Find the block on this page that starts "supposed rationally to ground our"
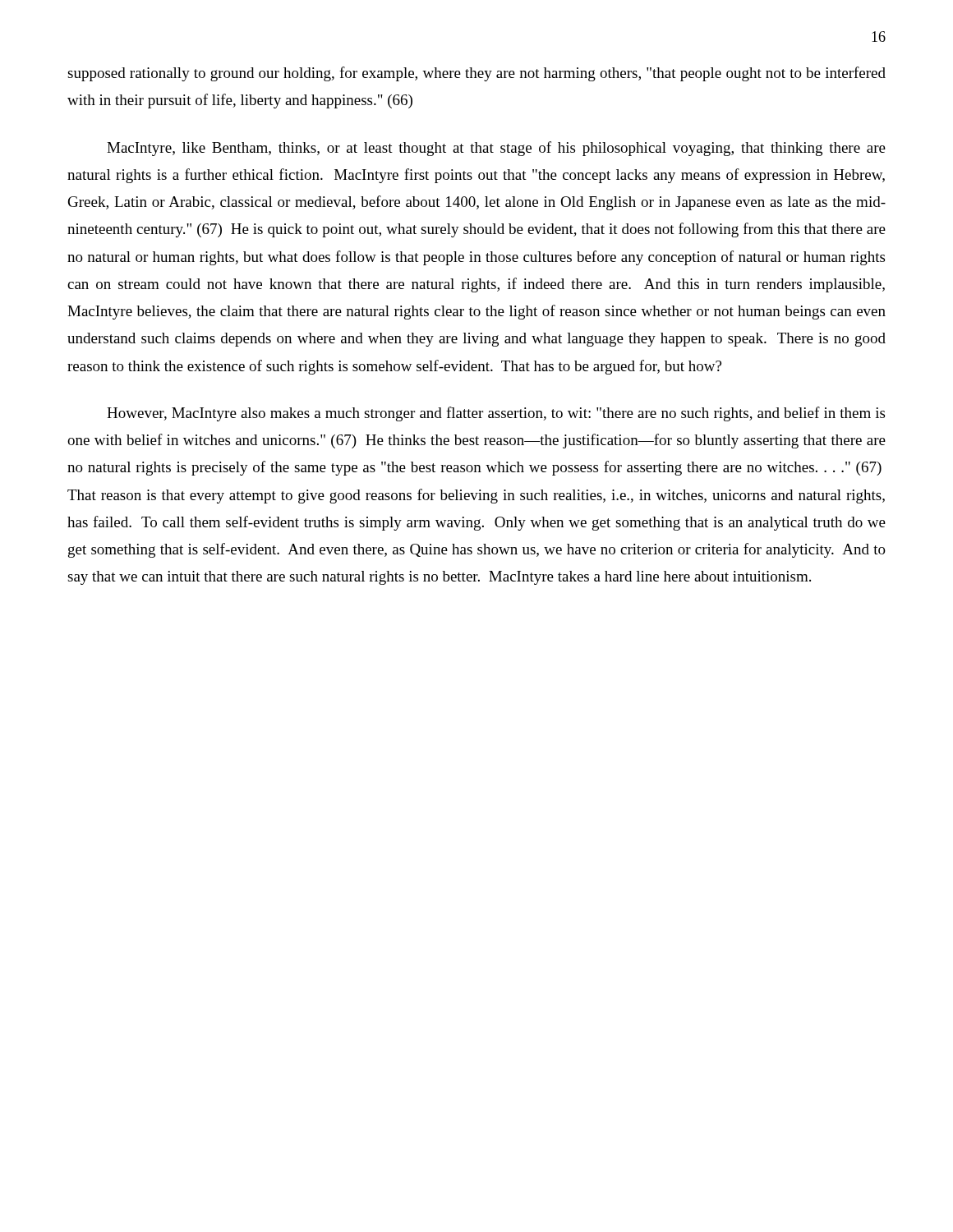 pos(476,86)
